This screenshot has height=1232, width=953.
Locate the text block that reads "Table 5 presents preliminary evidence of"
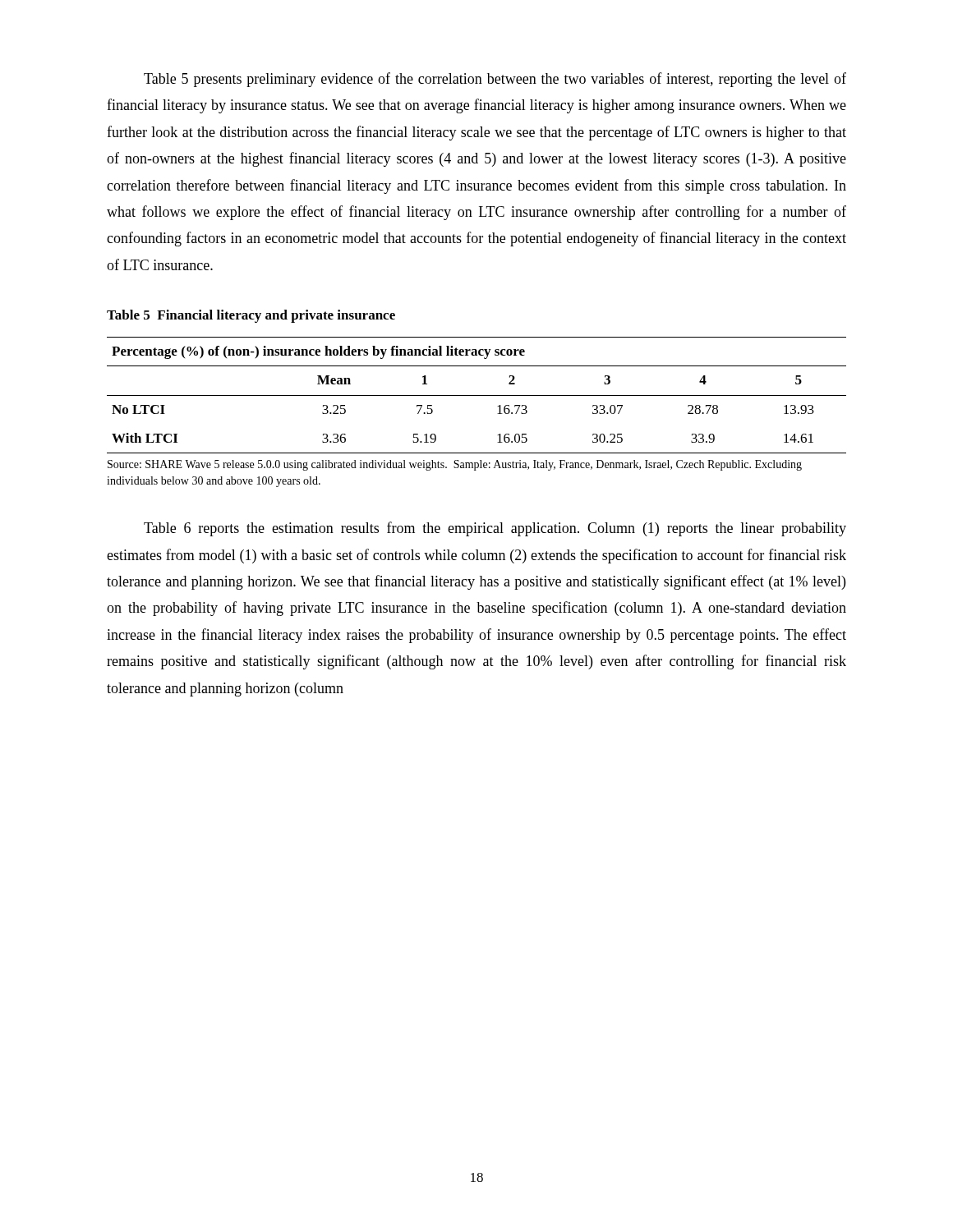476,172
